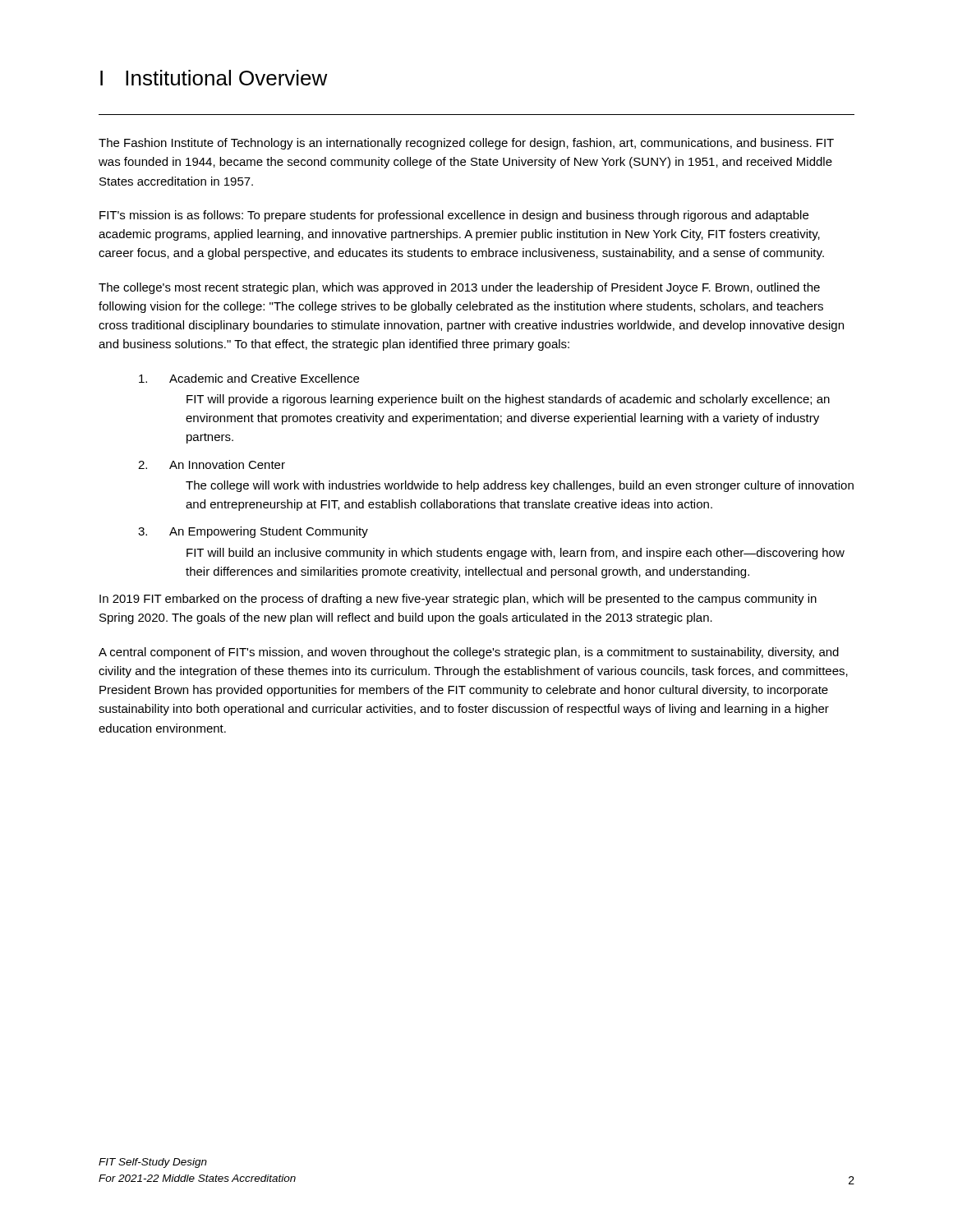Image resolution: width=953 pixels, height=1232 pixels.
Task: Find the block starting "Academic and Creative"
Action: pyautogui.click(x=496, y=407)
